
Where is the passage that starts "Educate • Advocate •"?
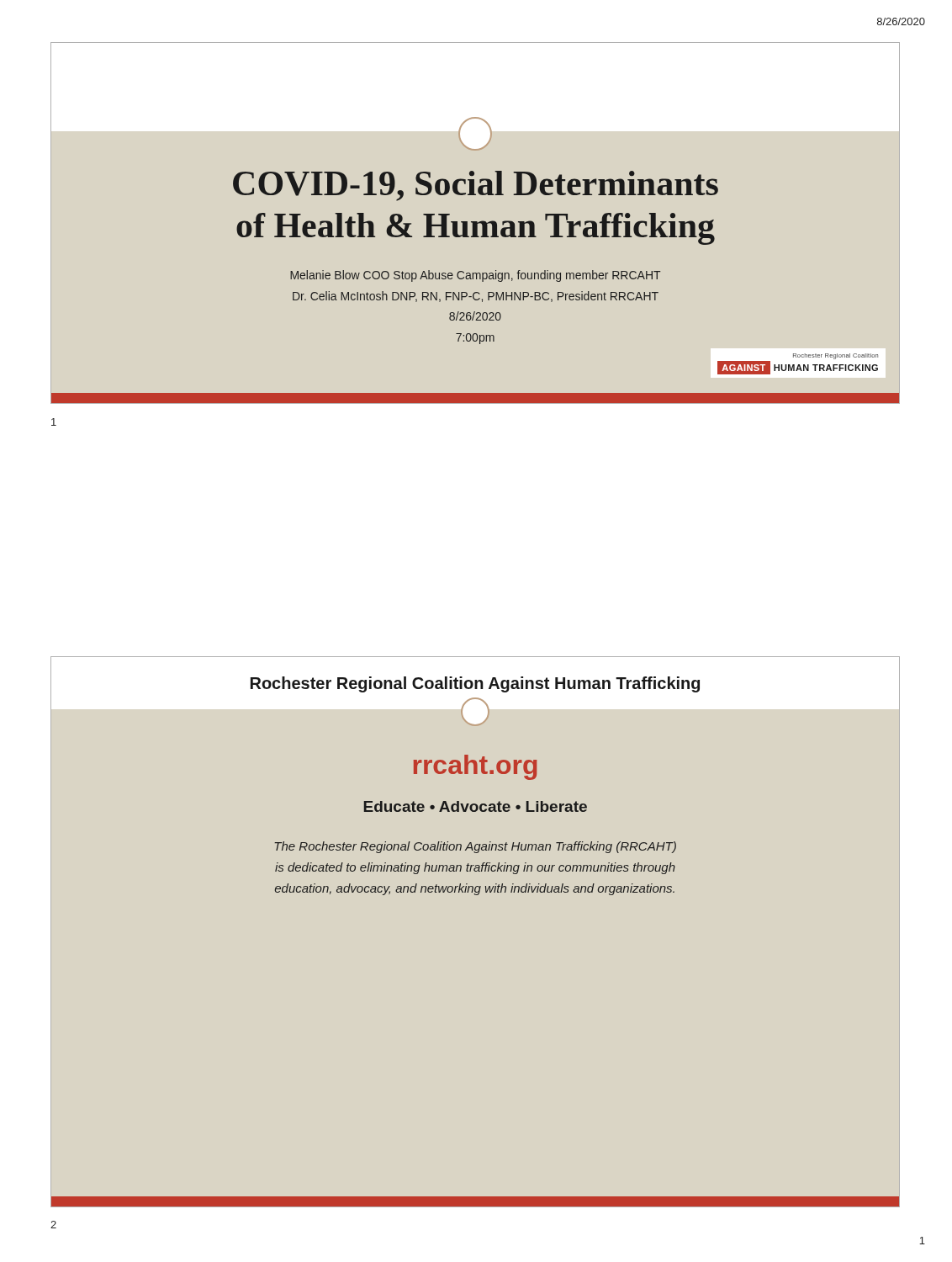pos(475,806)
